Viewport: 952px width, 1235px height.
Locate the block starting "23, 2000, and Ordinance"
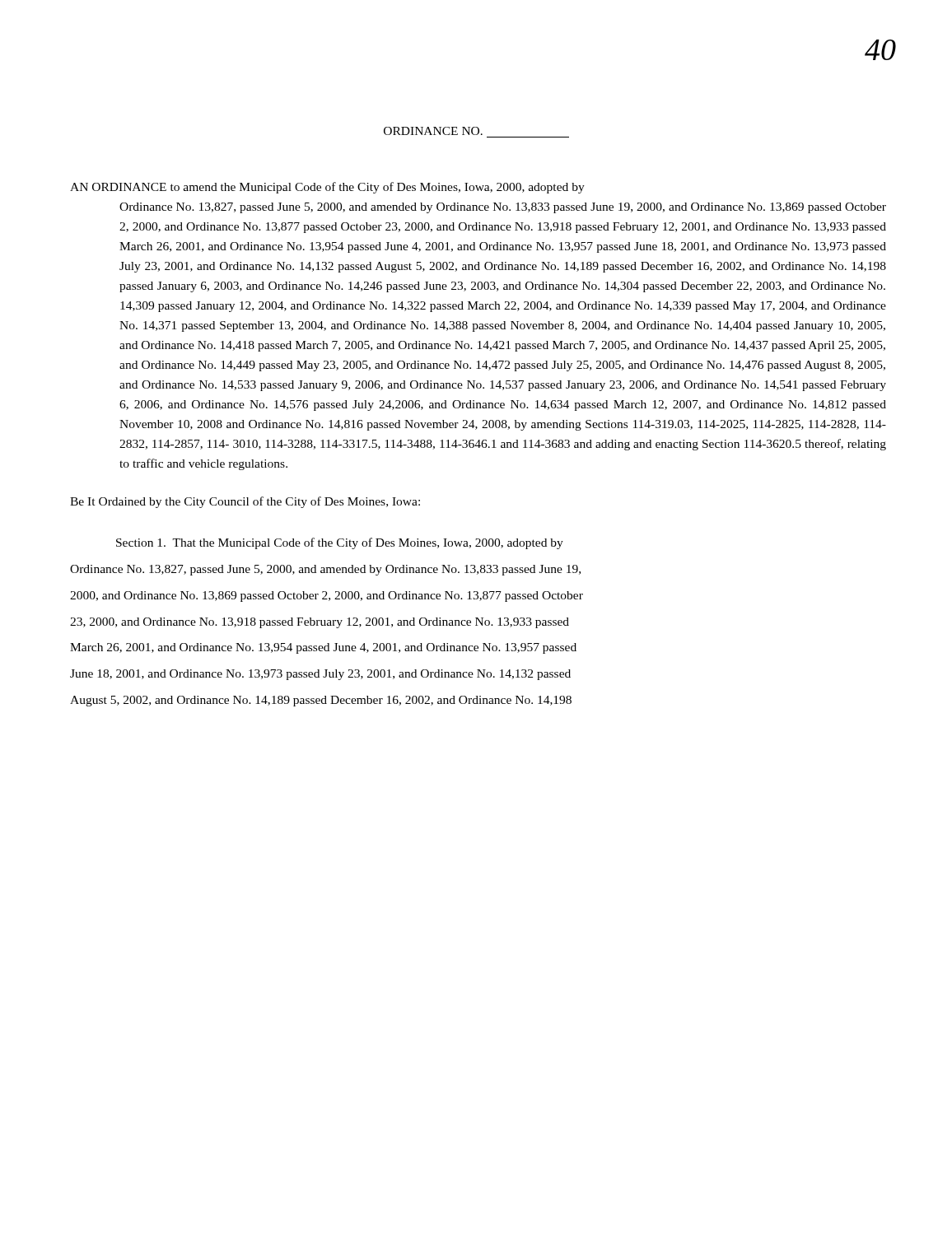(x=320, y=621)
